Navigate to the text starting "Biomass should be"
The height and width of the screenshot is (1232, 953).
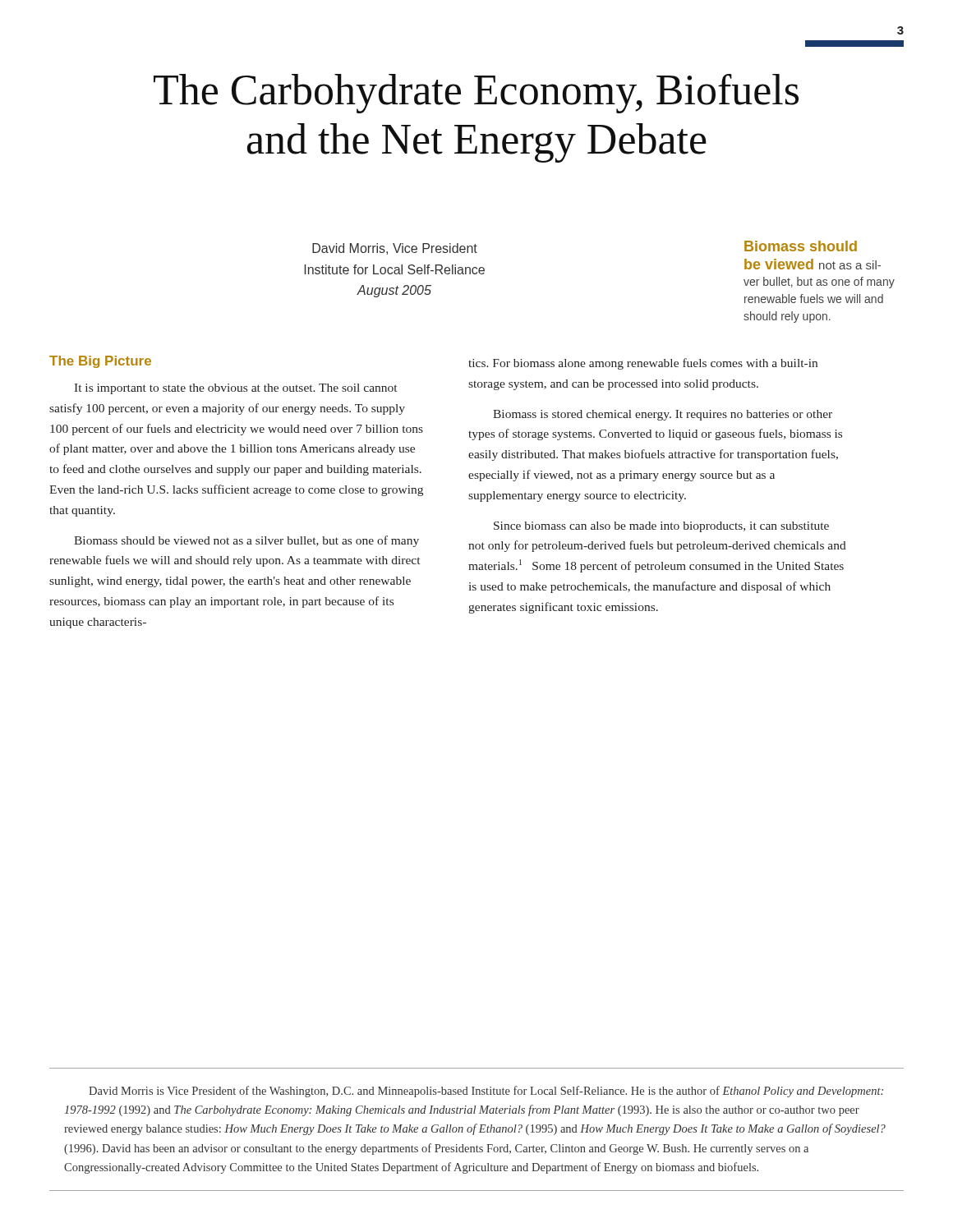tap(238, 581)
